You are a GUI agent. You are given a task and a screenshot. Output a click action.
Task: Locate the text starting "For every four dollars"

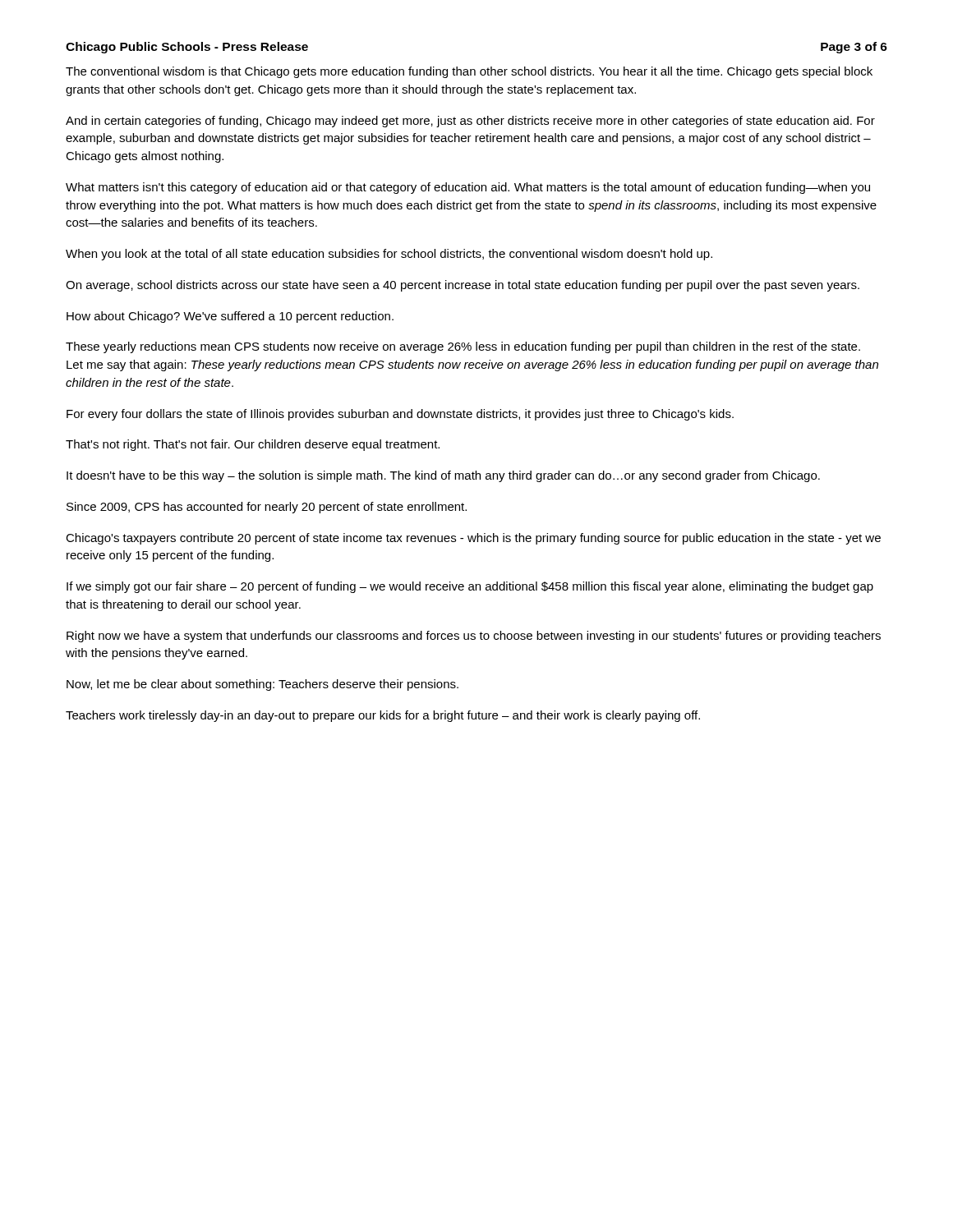(x=400, y=413)
